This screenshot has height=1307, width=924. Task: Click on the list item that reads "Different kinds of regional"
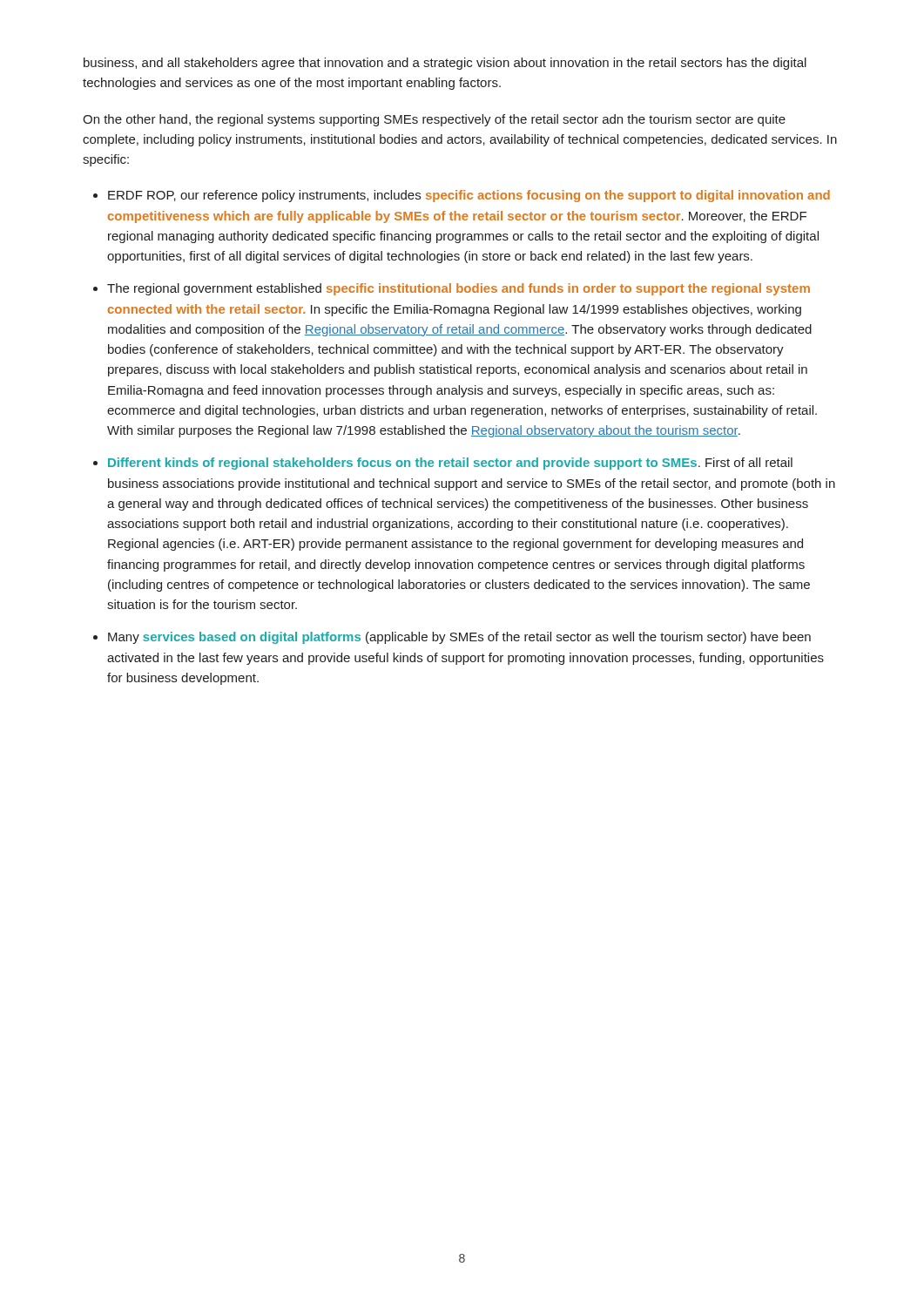tap(471, 533)
